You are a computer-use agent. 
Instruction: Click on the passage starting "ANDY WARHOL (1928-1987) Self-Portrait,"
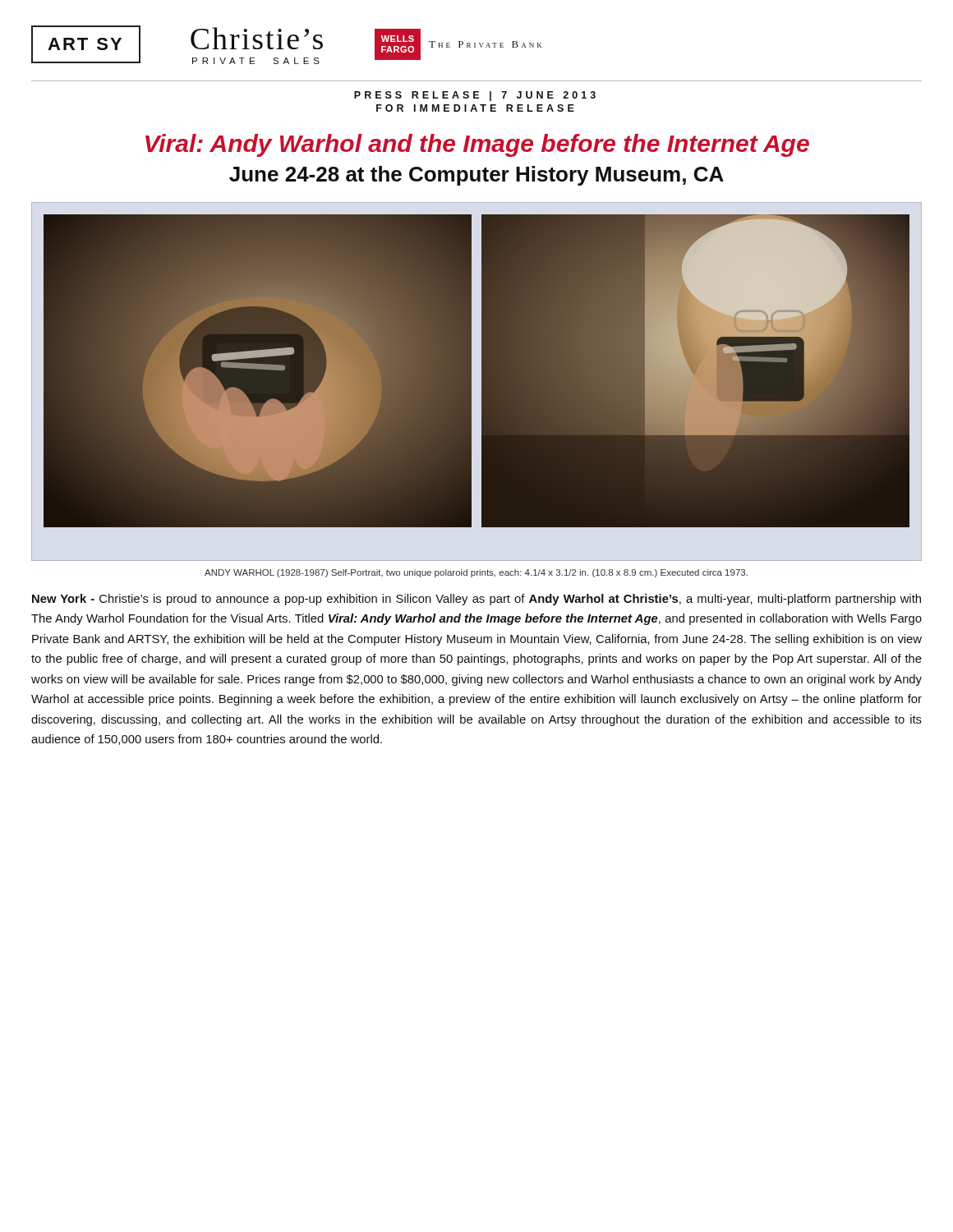[476, 573]
